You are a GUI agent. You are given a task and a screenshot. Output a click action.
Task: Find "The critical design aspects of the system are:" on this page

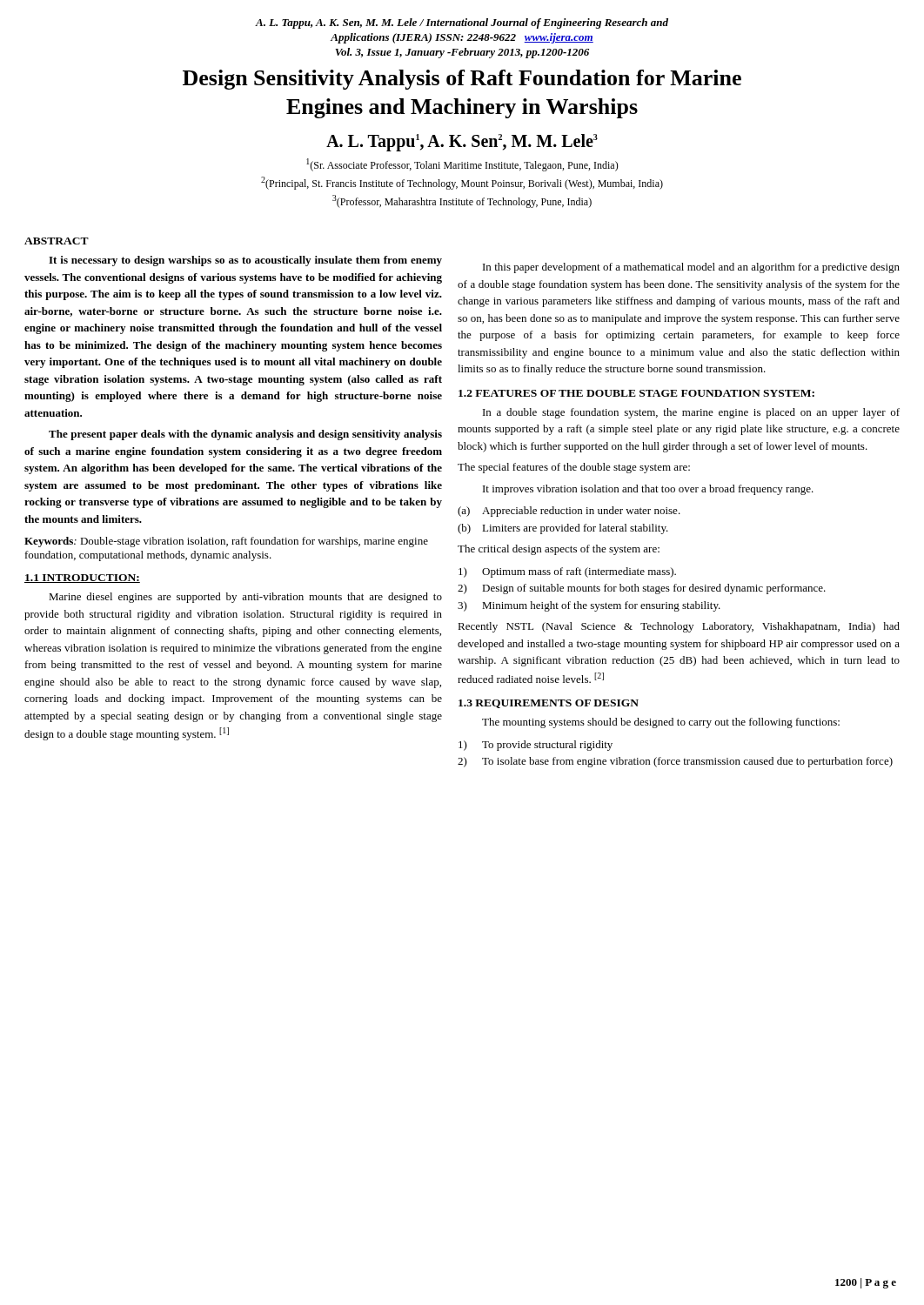(559, 550)
